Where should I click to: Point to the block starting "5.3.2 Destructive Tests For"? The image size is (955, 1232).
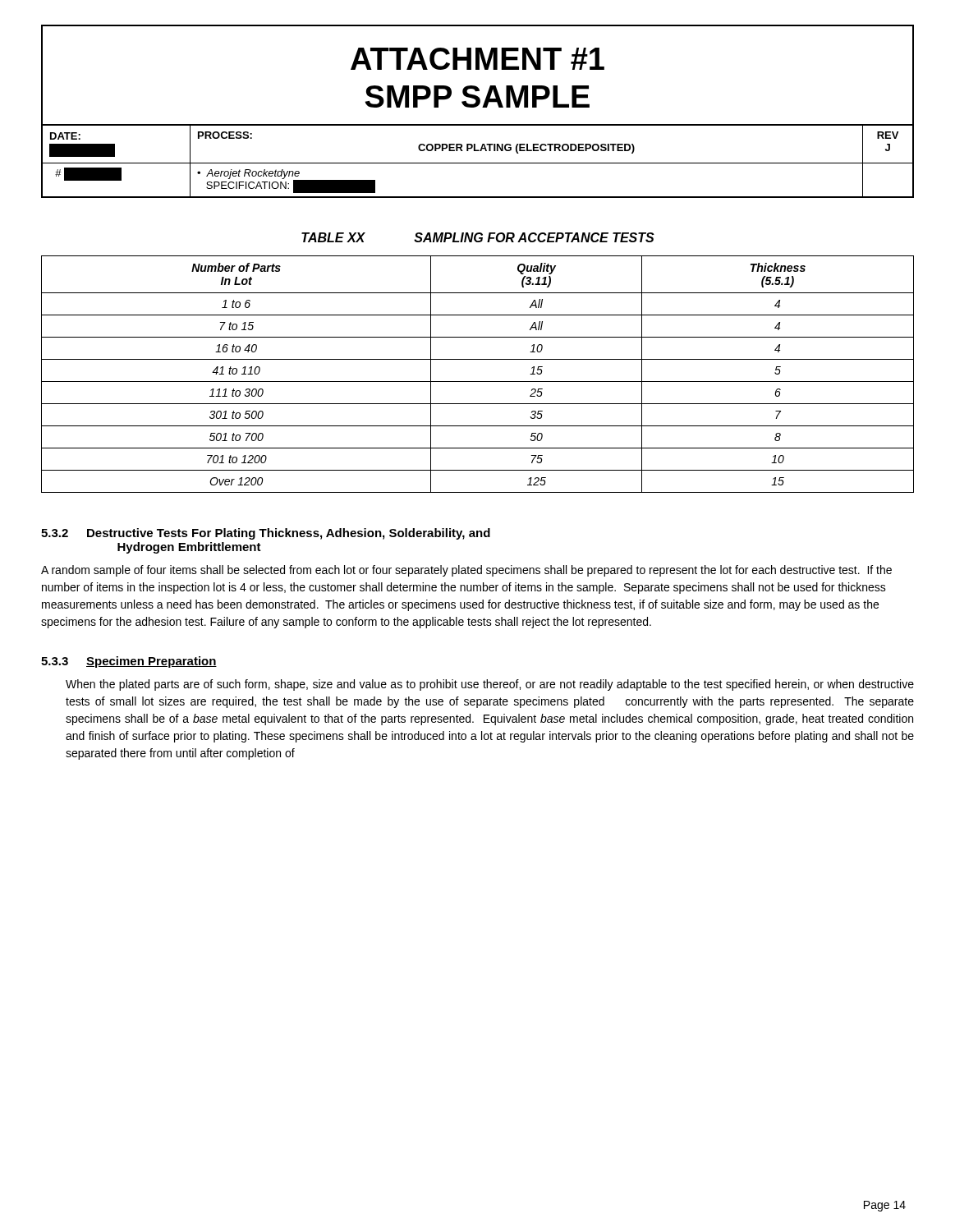pyautogui.click(x=266, y=539)
